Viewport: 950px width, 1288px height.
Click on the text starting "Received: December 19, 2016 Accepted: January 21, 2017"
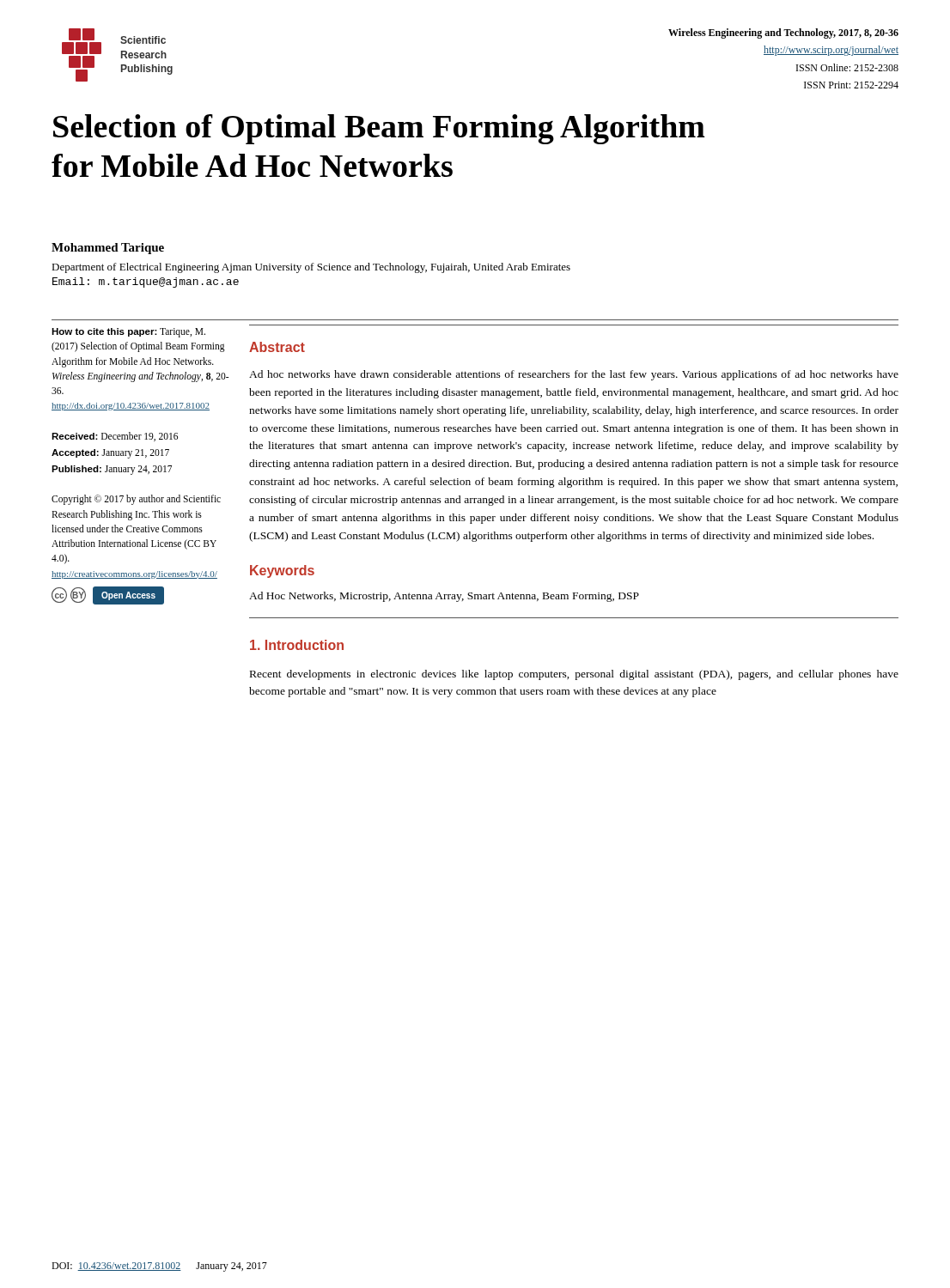tap(142, 453)
